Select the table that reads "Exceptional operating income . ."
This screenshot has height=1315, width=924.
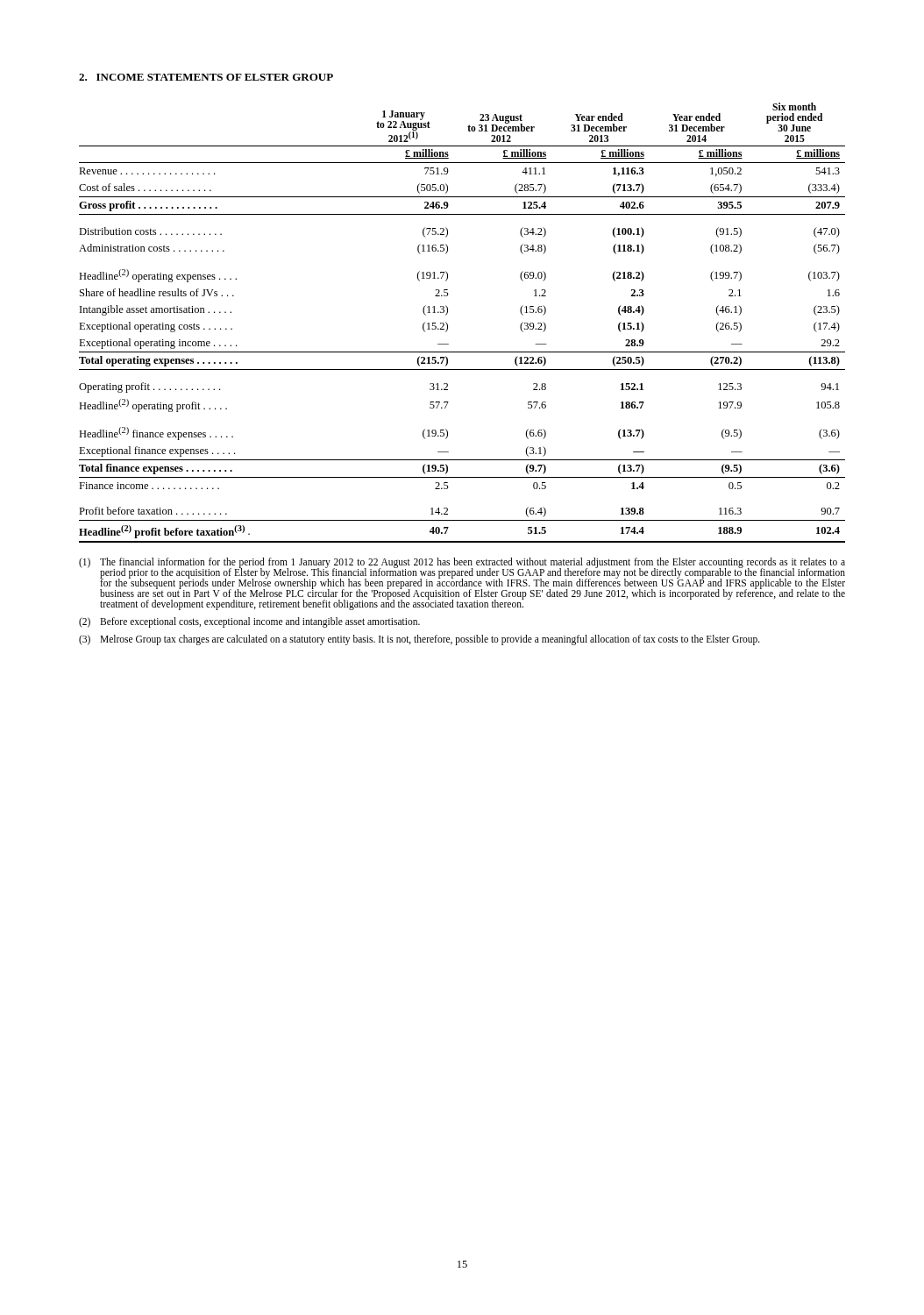[x=462, y=321]
